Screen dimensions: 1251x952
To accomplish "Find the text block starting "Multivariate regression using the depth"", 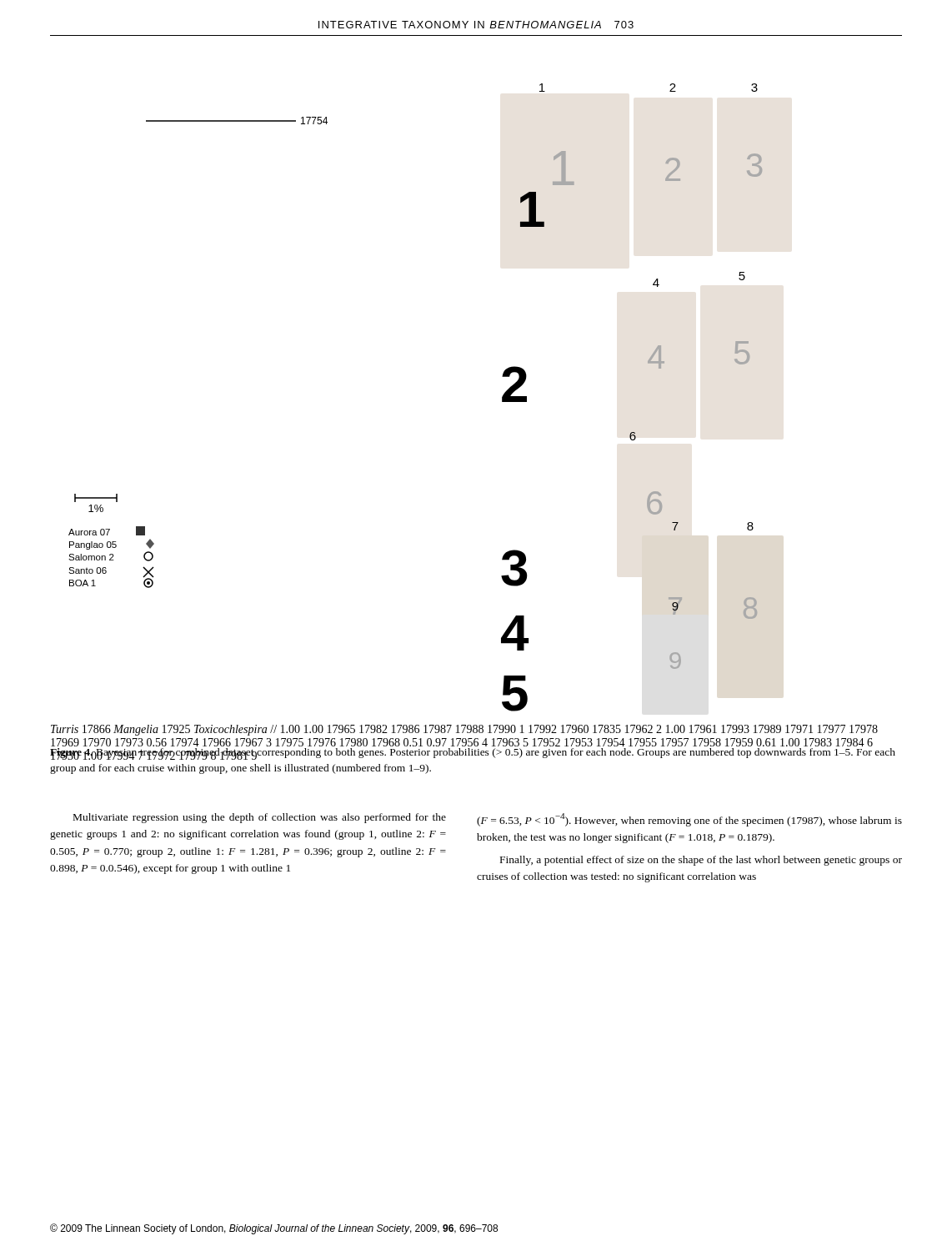I will tap(248, 843).
